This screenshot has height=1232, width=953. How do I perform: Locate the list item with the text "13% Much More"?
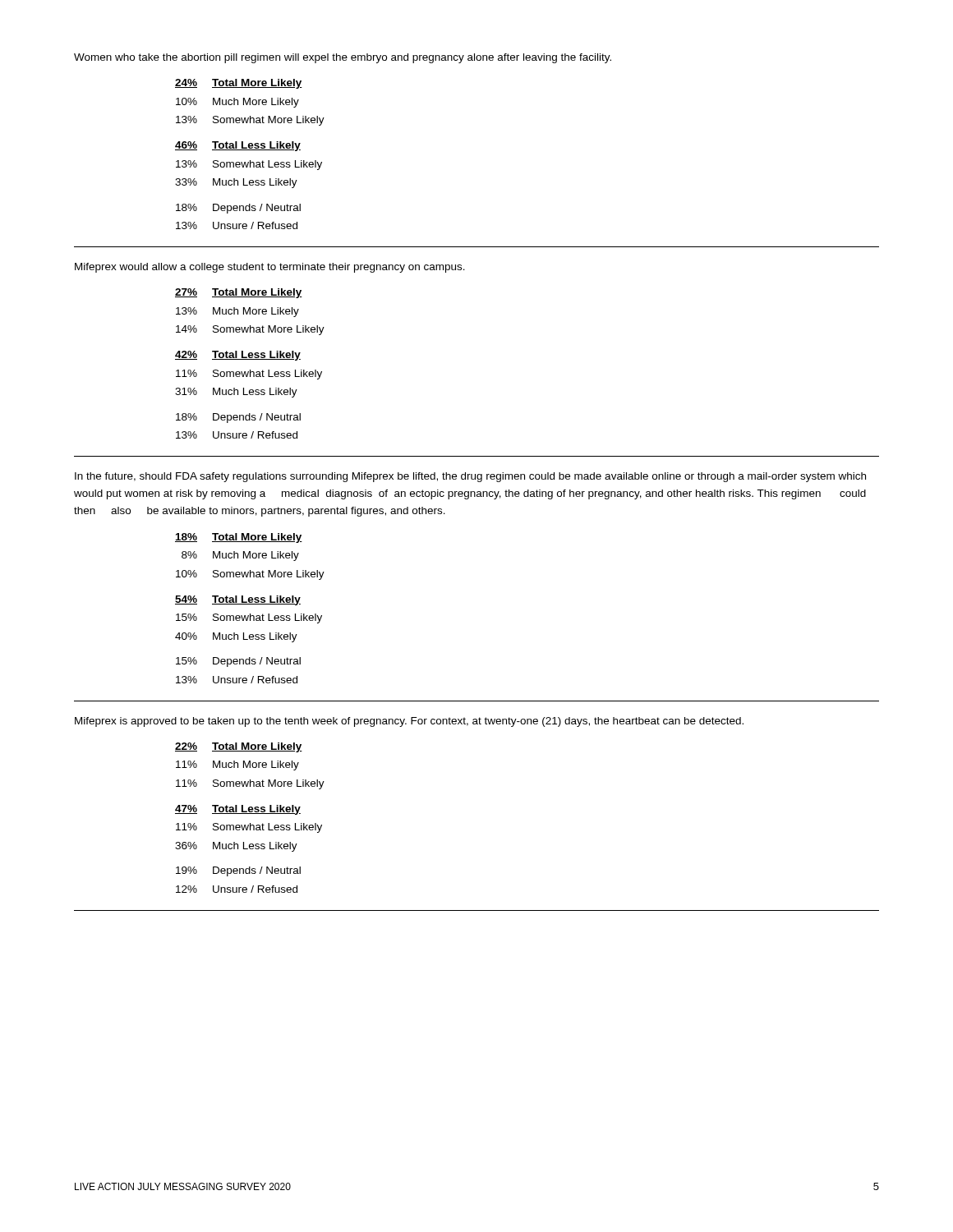(227, 311)
